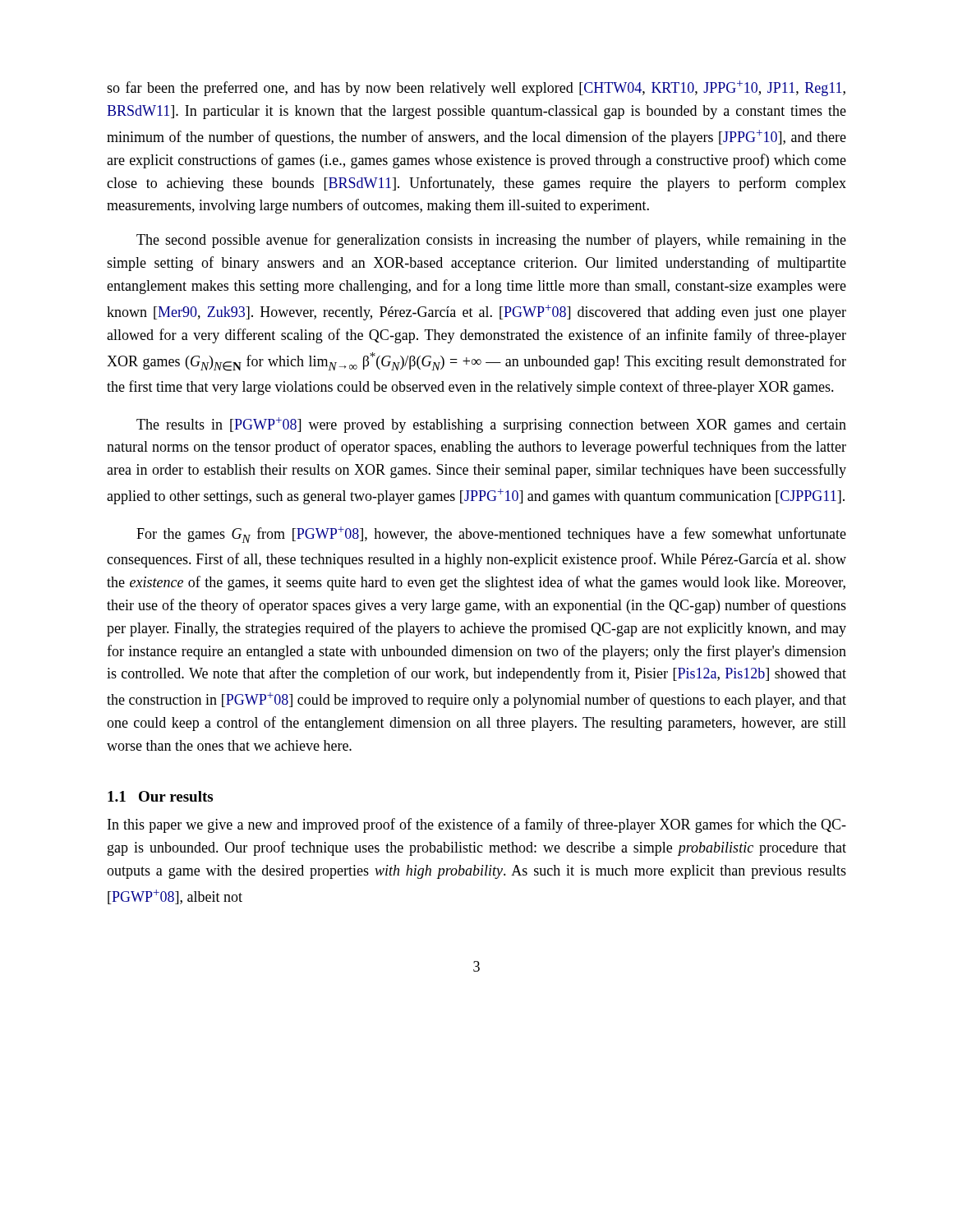This screenshot has height=1232, width=953.
Task: Point to the passage starting "For the games GN from"
Action: (x=476, y=638)
